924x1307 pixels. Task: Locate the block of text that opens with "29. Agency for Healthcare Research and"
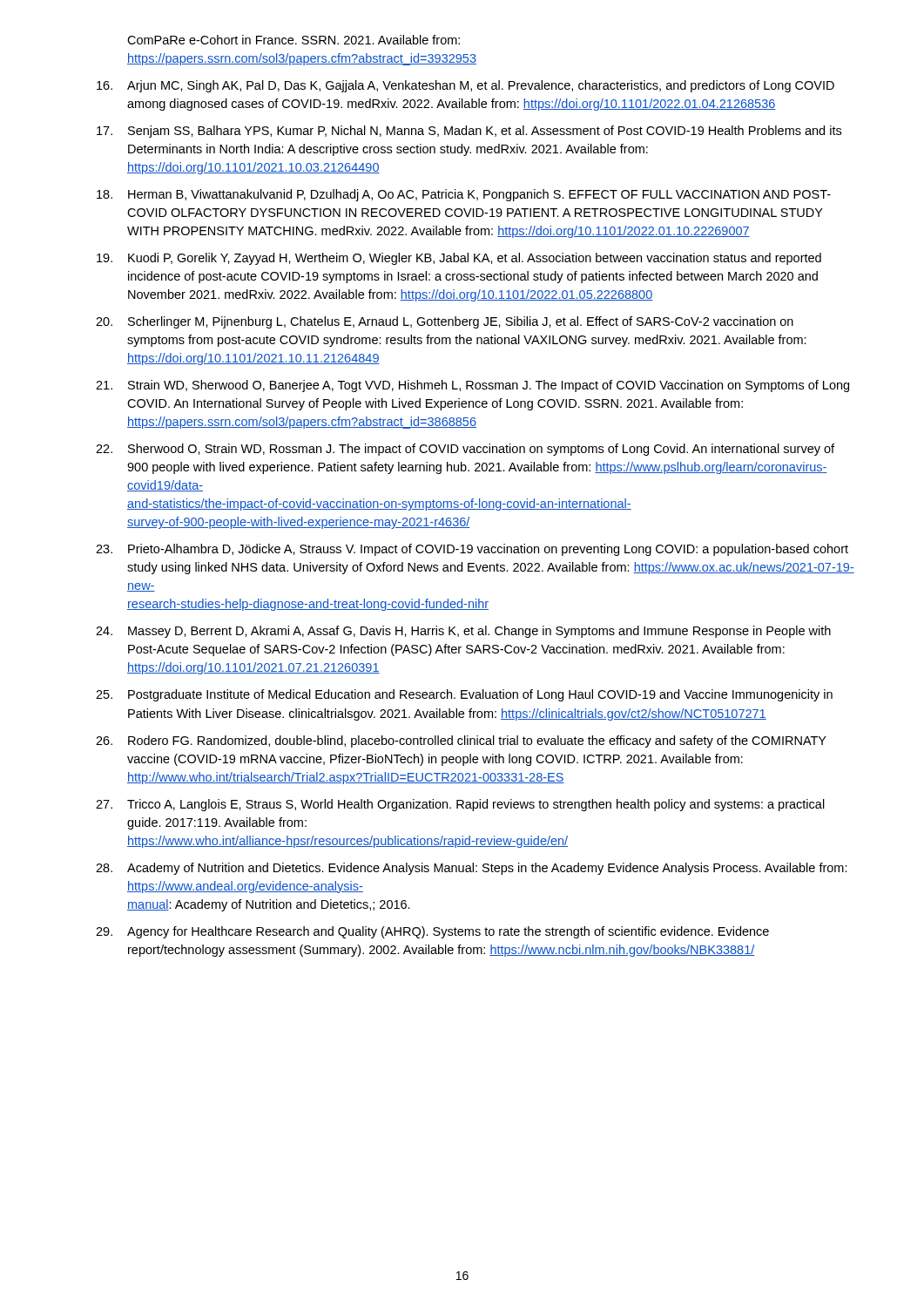click(x=475, y=941)
